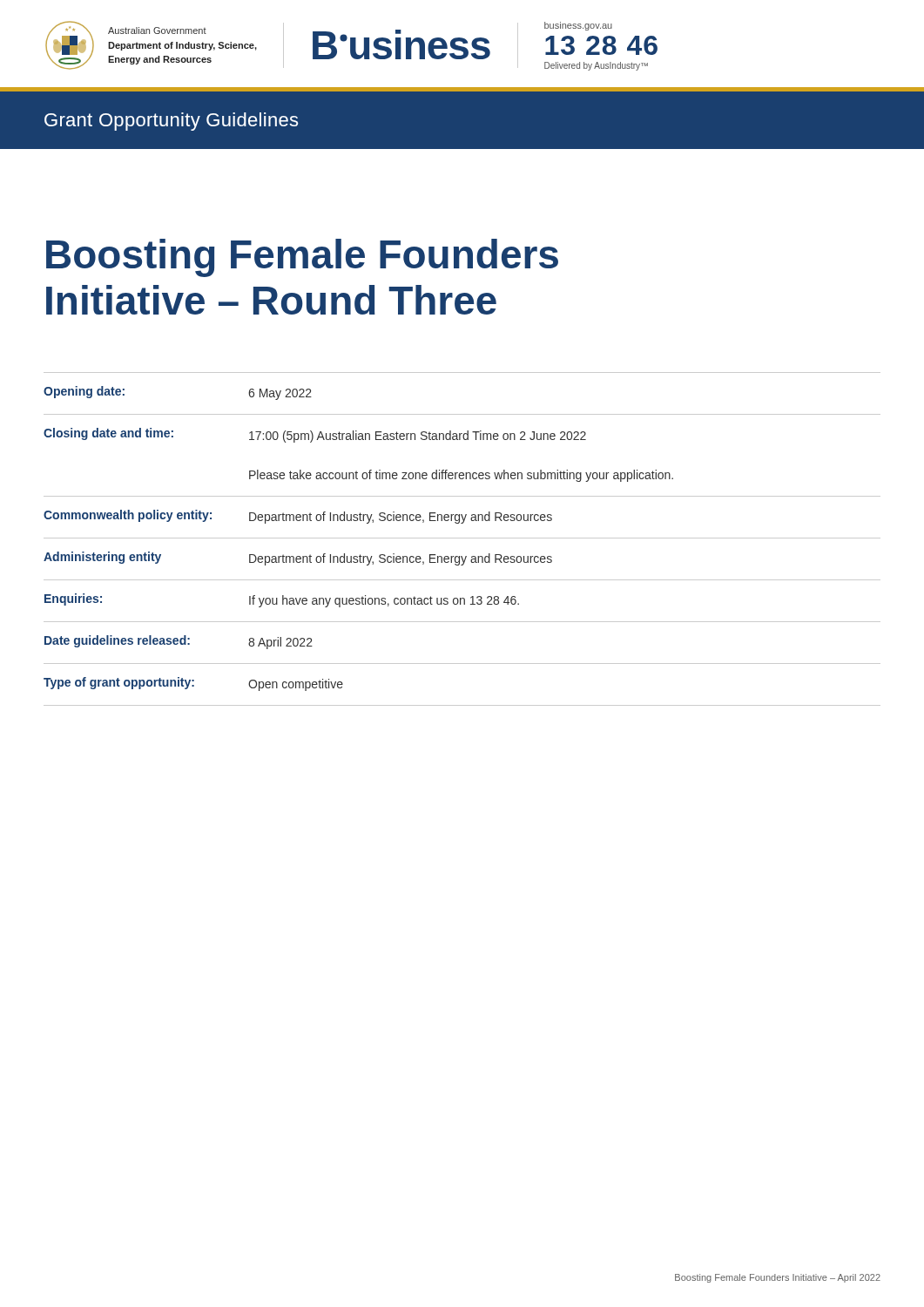Select the table that reads "8 April 2022"
Image resolution: width=924 pixels, height=1307 pixels.
462,539
